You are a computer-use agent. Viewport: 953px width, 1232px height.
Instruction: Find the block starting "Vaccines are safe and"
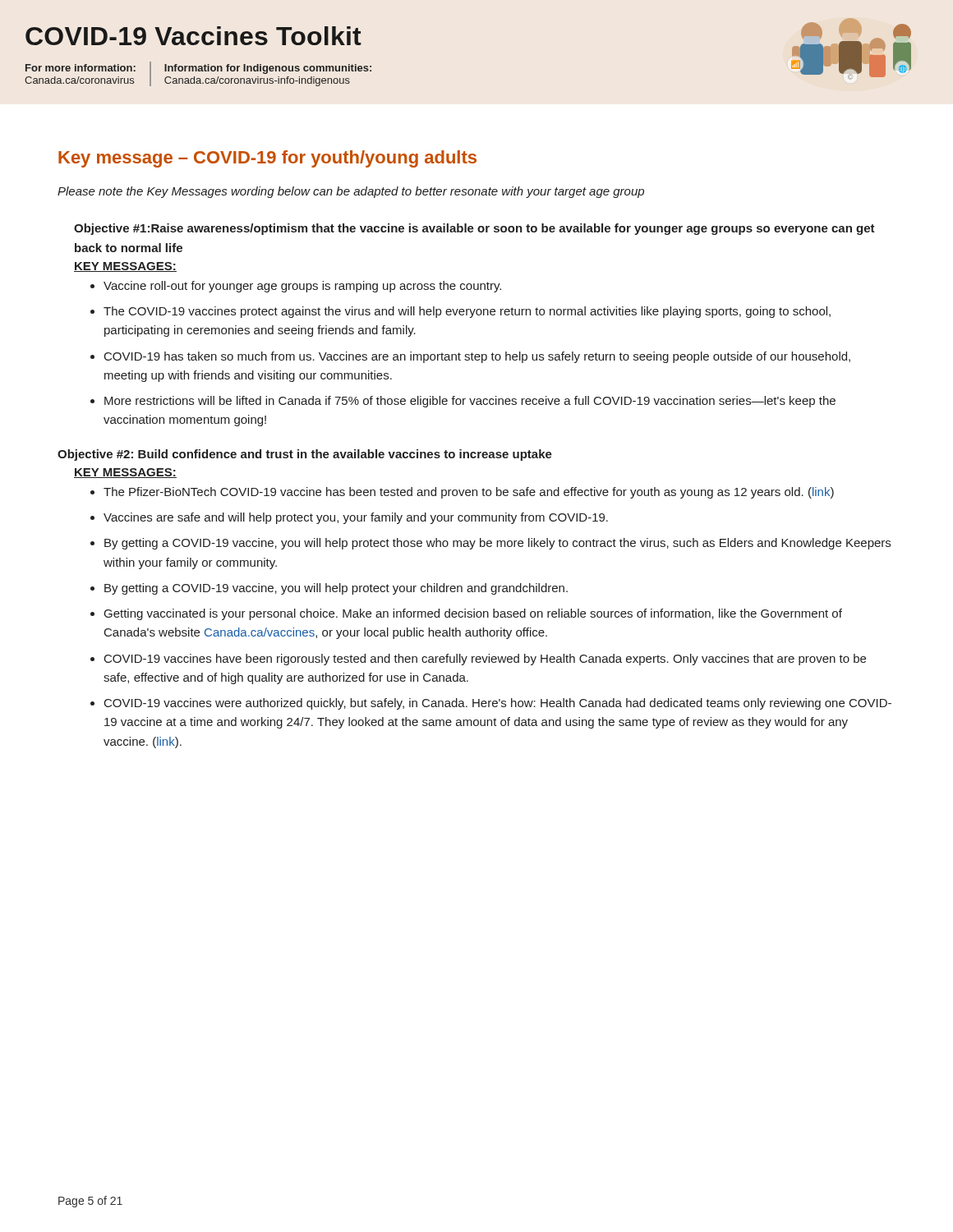(x=356, y=517)
